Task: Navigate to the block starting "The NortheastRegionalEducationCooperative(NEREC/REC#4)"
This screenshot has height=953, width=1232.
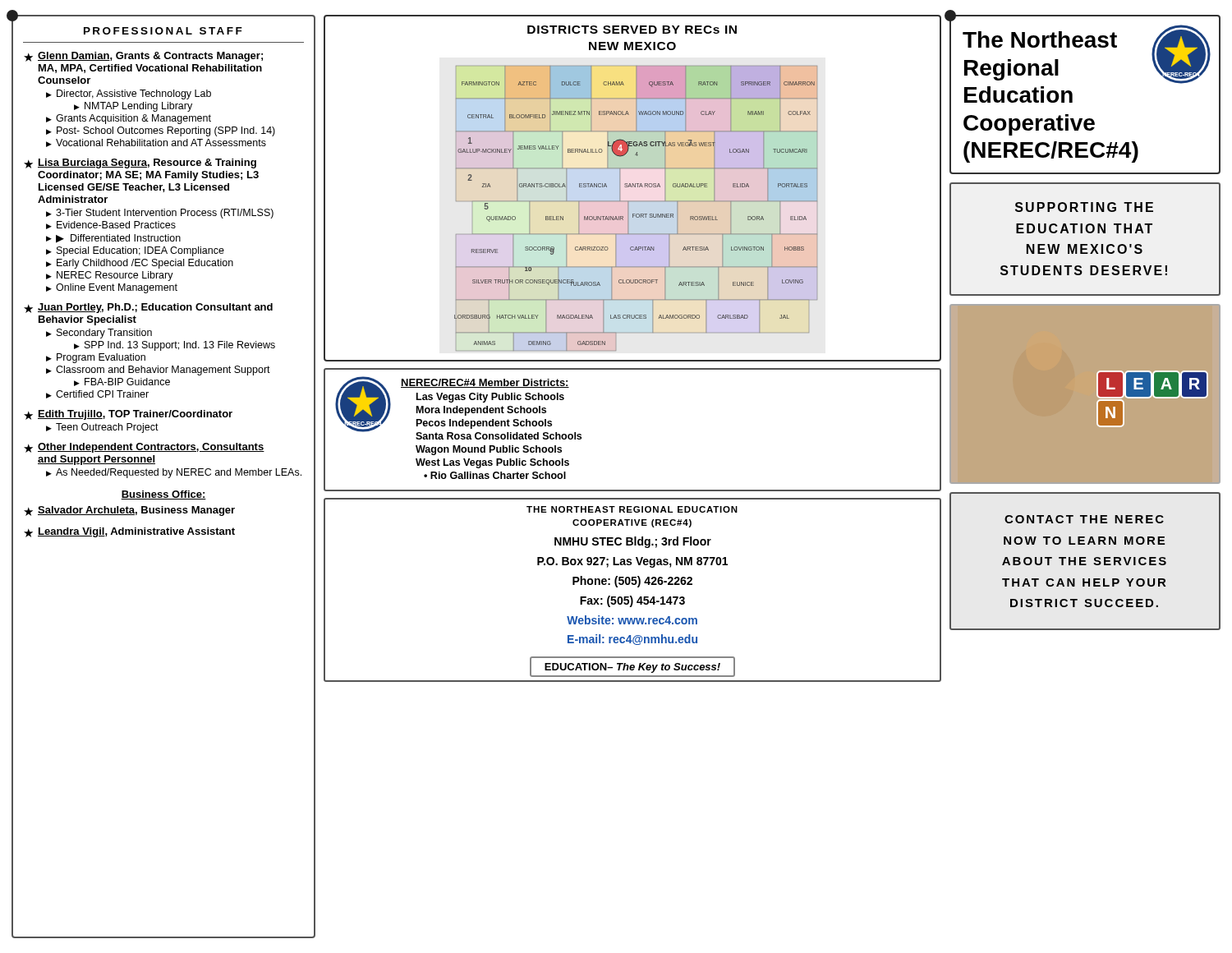Action: point(1051,95)
